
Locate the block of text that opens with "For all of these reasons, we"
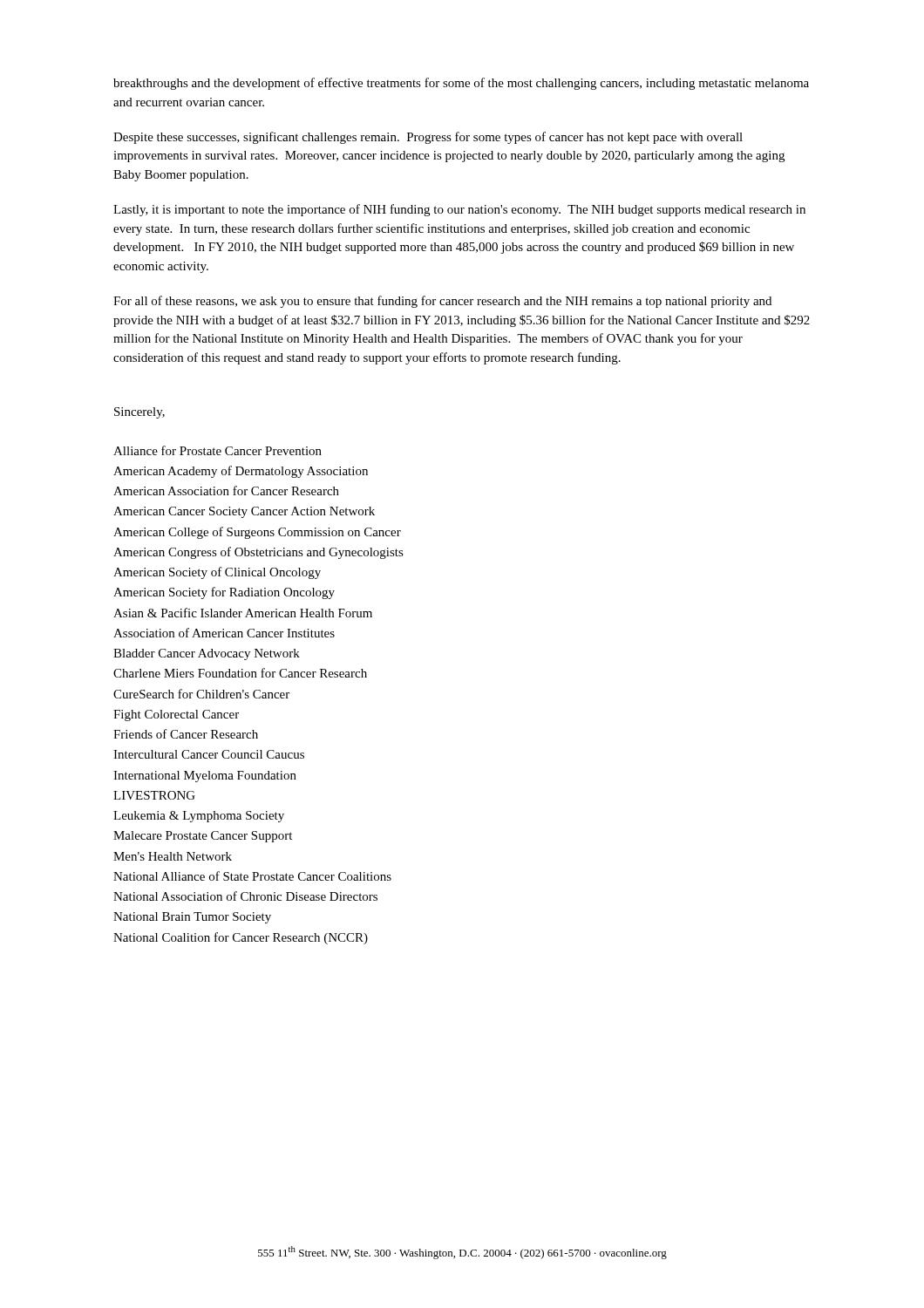(x=462, y=329)
